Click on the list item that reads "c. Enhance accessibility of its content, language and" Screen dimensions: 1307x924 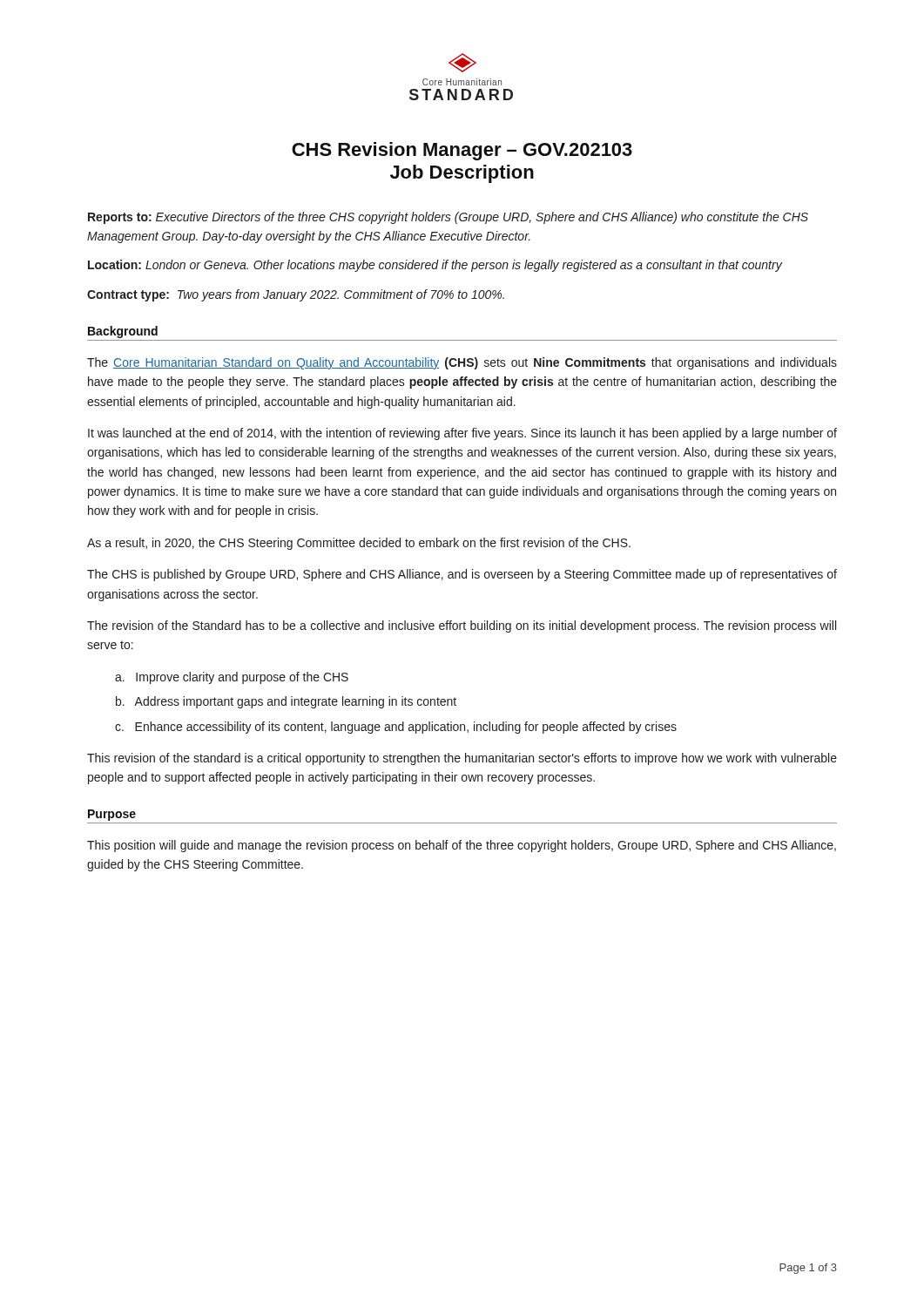click(x=396, y=726)
